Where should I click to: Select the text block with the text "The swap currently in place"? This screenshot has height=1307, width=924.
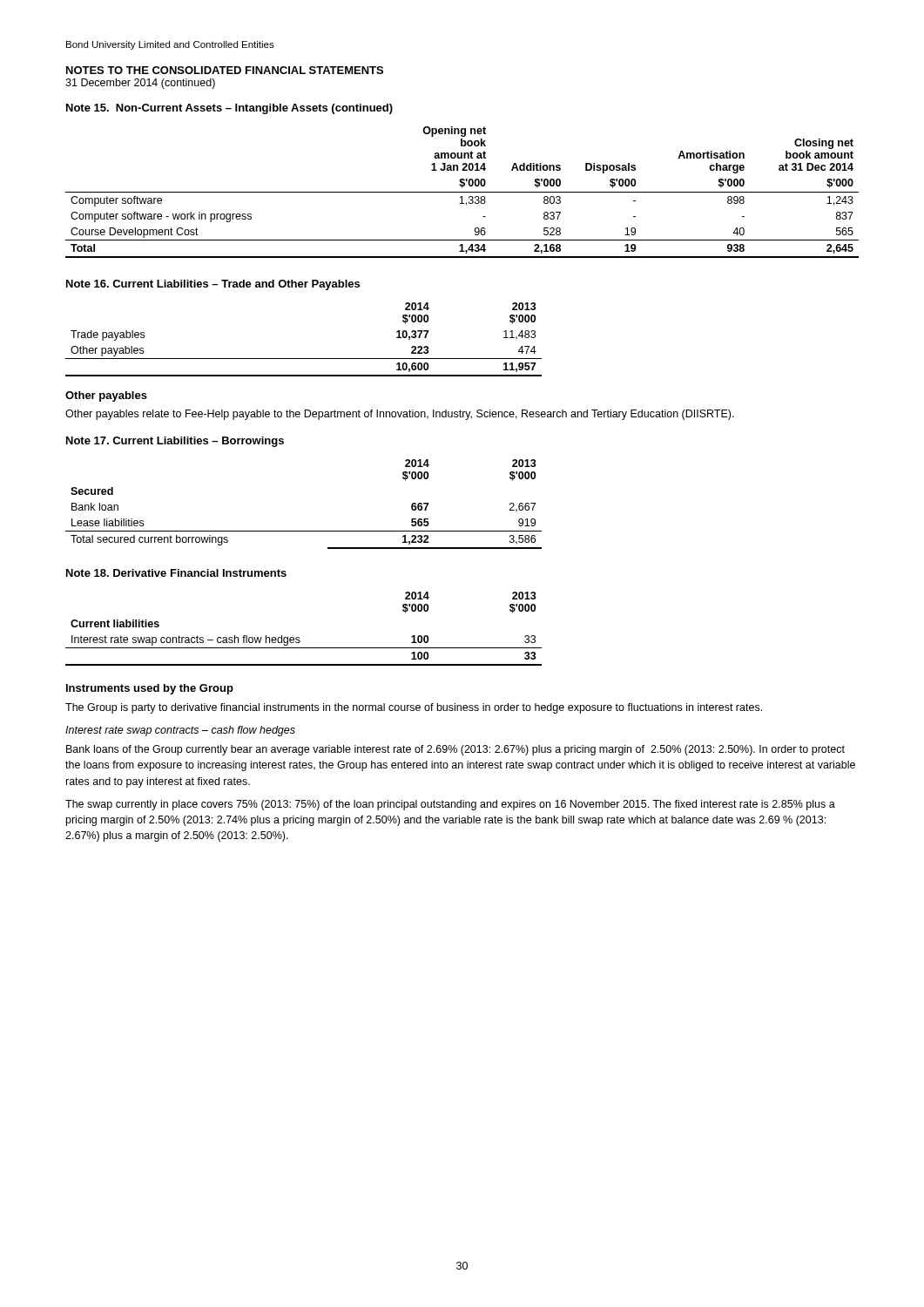pos(450,820)
